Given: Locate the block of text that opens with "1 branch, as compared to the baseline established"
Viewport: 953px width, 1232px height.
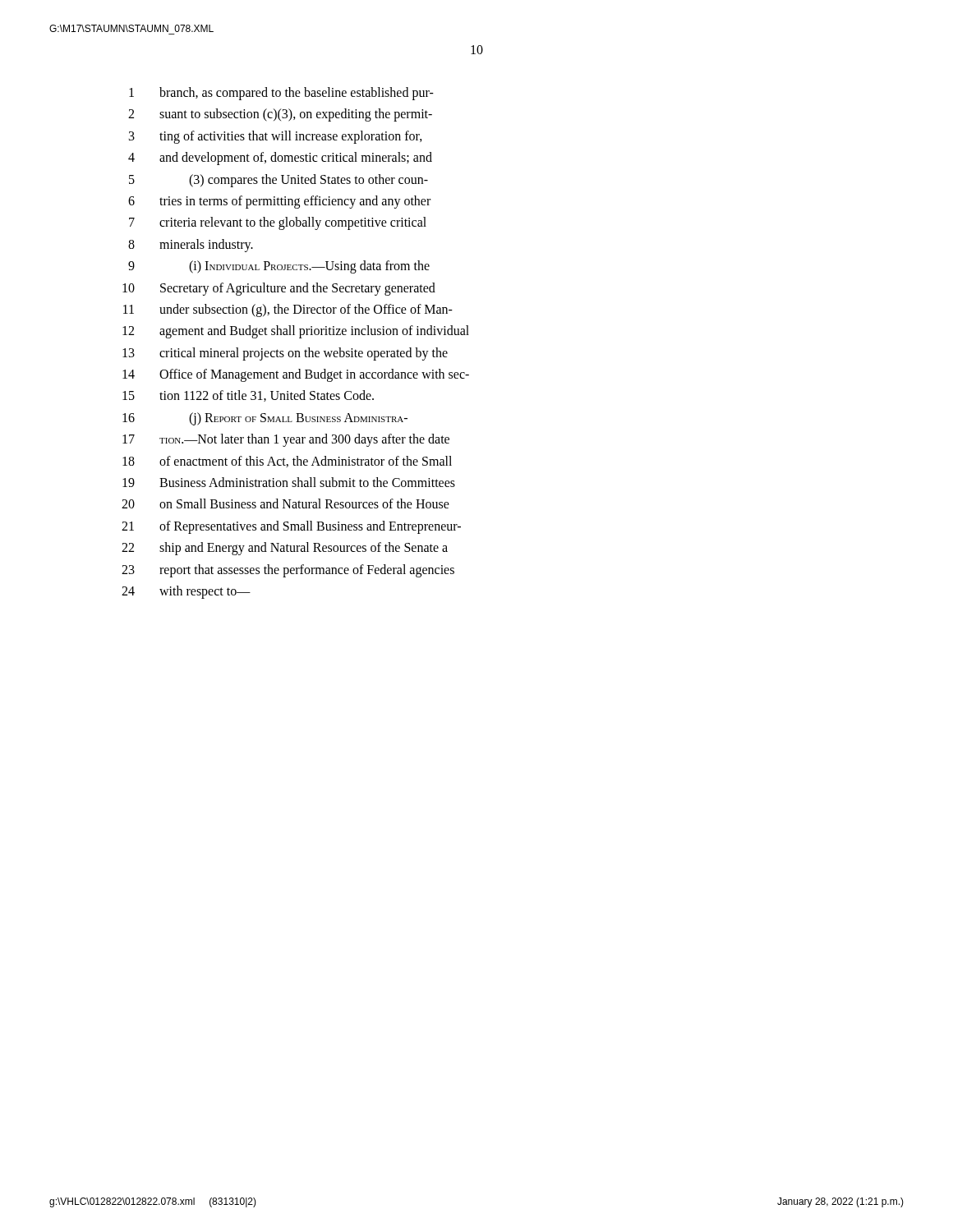Looking at the screenshot, I should point(281,94).
